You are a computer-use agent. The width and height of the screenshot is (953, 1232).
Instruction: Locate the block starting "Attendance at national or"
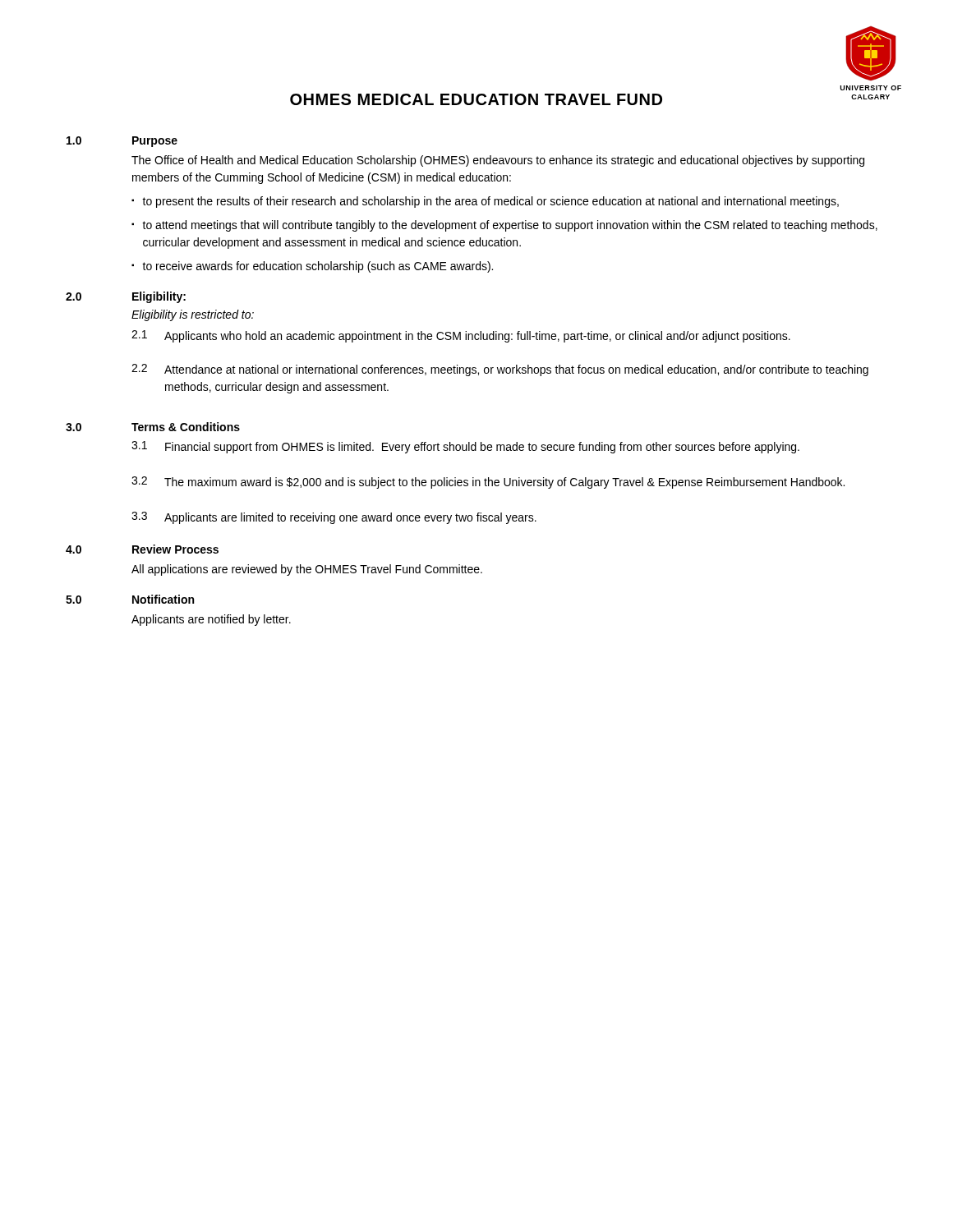tap(517, 378)
